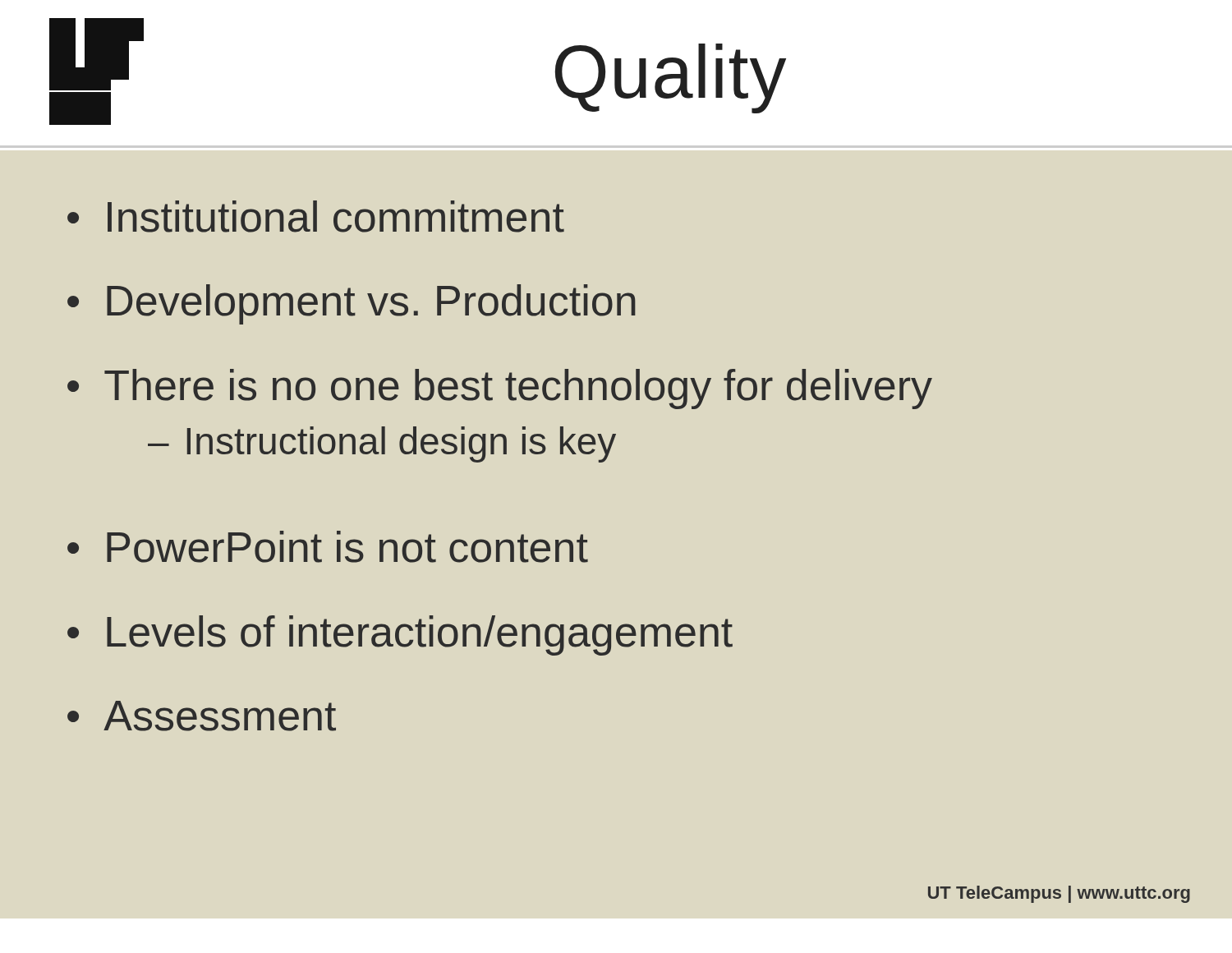Find the region starting "• Development vs. Production"
This screenshot has height=953, width=1232.
[352, 301]
